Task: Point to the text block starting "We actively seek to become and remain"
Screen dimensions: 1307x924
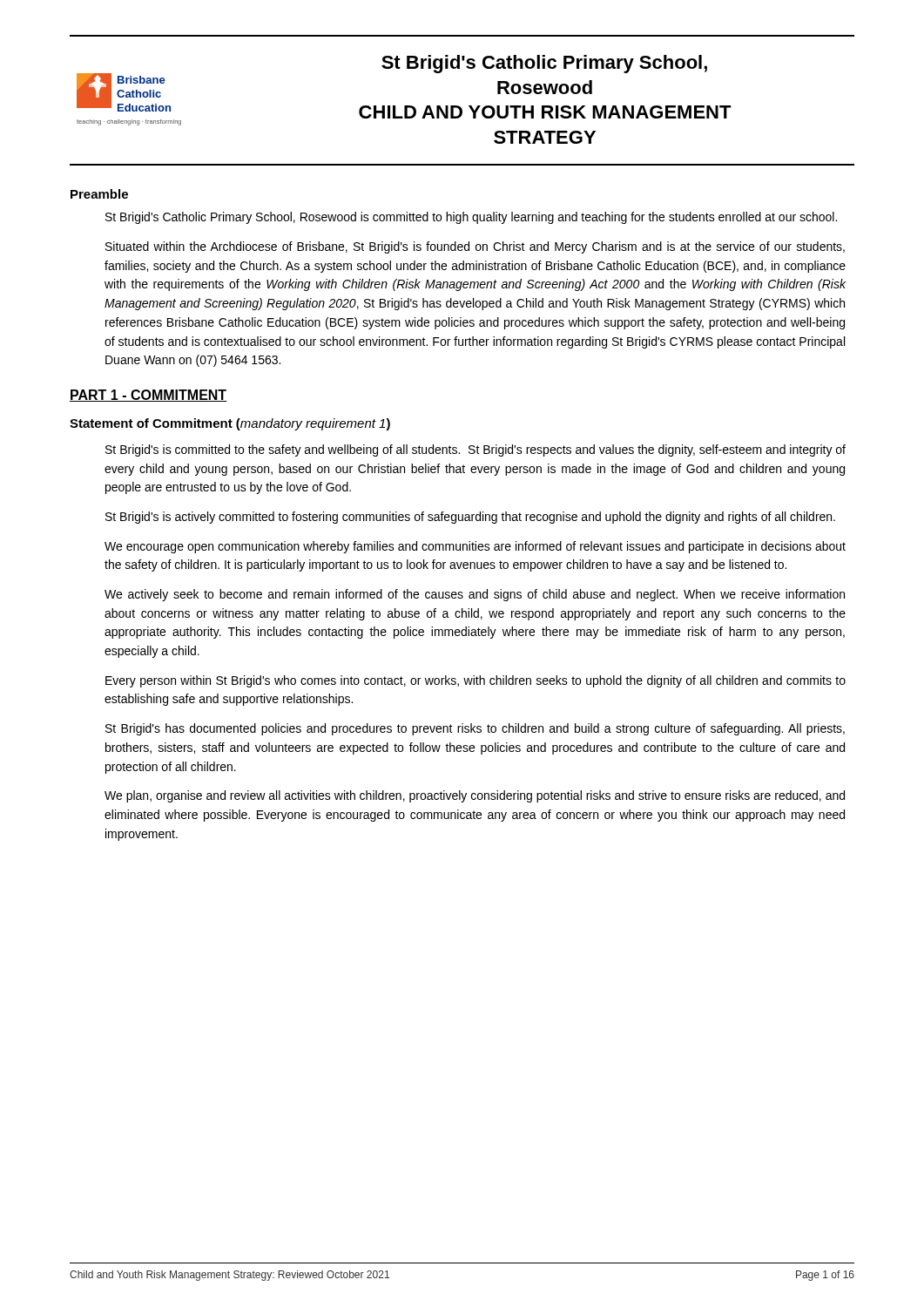Action: pyautogui.click(x=475, y=623)
